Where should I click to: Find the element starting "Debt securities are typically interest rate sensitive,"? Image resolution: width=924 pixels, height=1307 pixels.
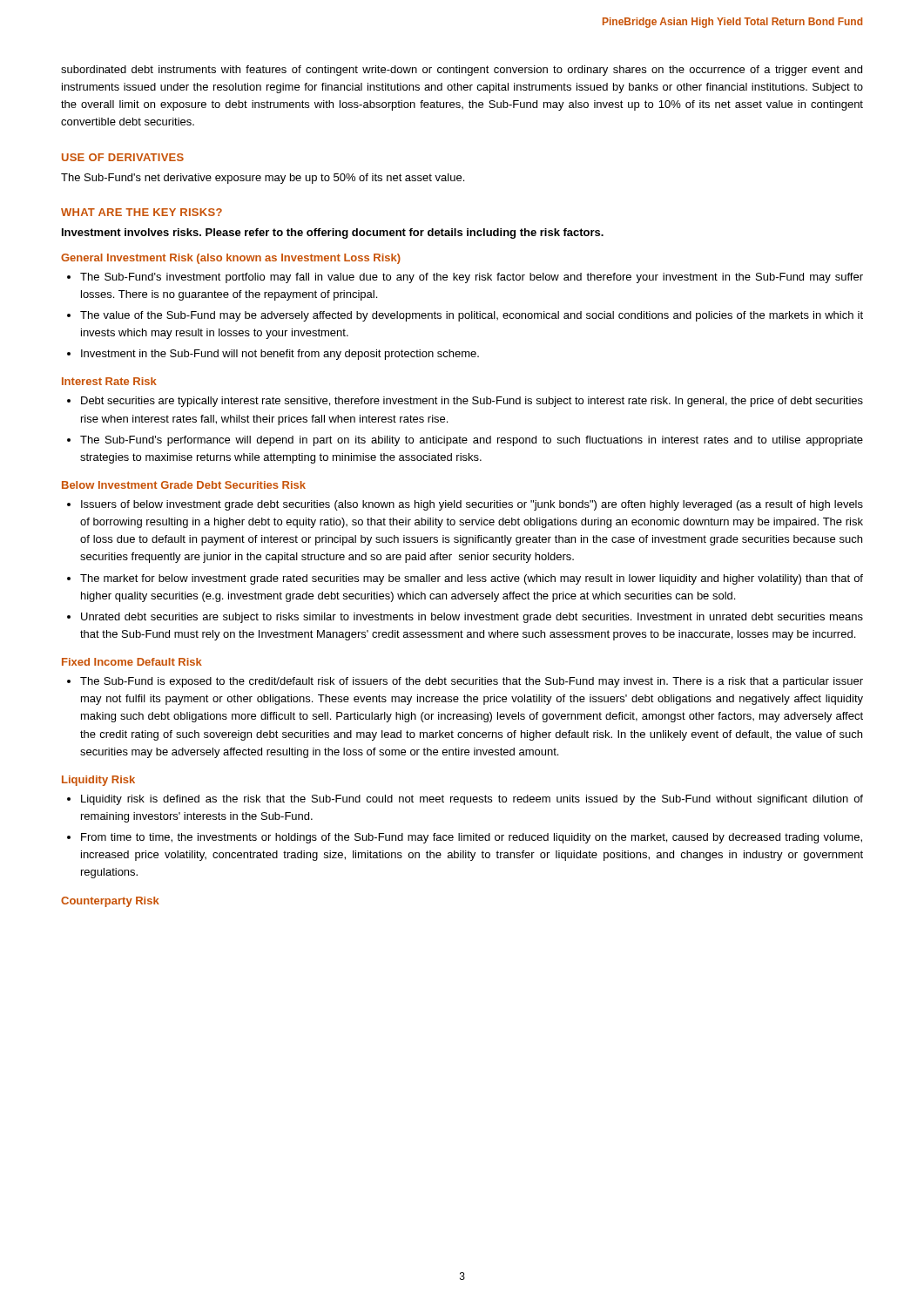472,409
